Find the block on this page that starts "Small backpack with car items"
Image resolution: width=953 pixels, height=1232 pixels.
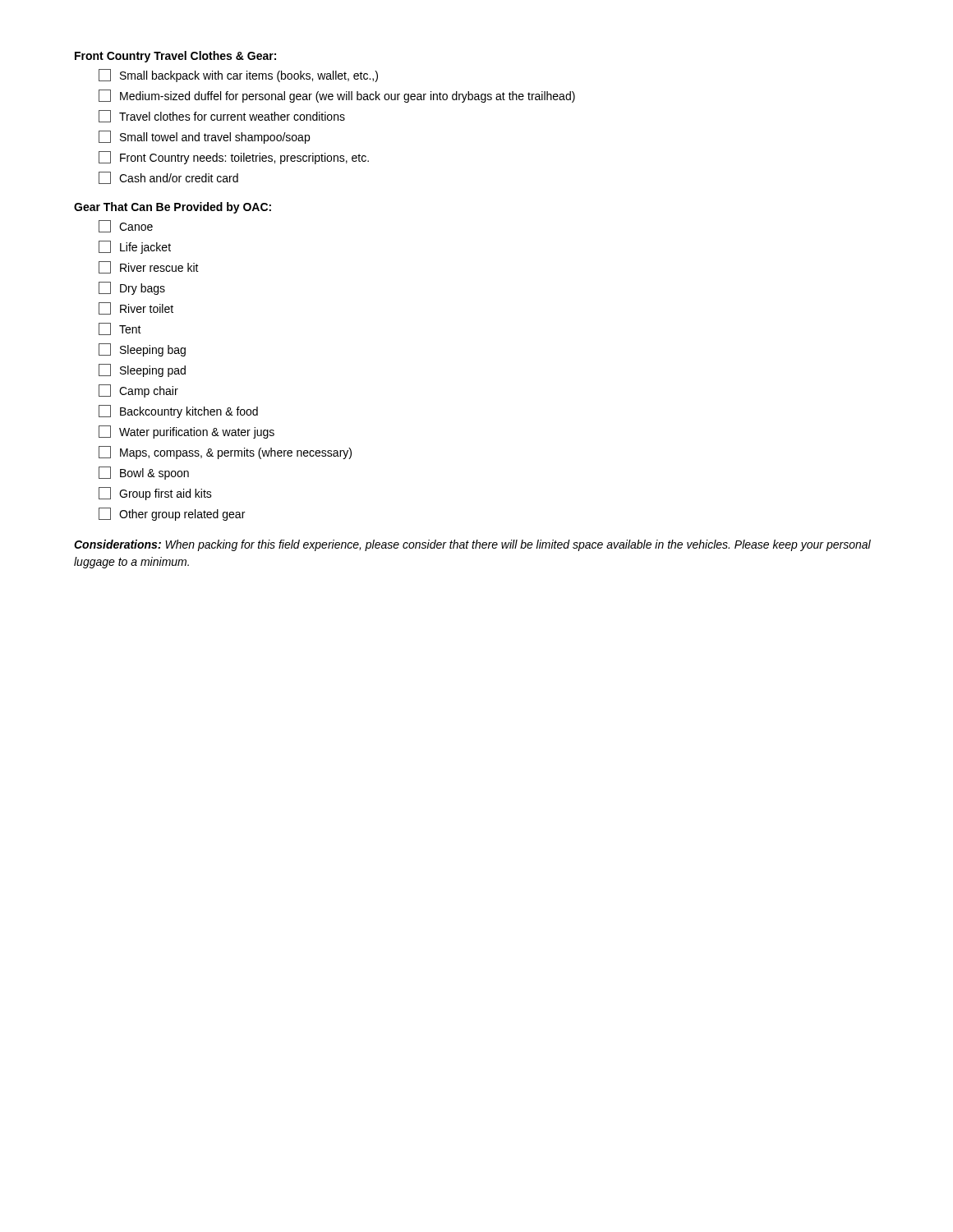pyautogui.click(x=239, y=76)
